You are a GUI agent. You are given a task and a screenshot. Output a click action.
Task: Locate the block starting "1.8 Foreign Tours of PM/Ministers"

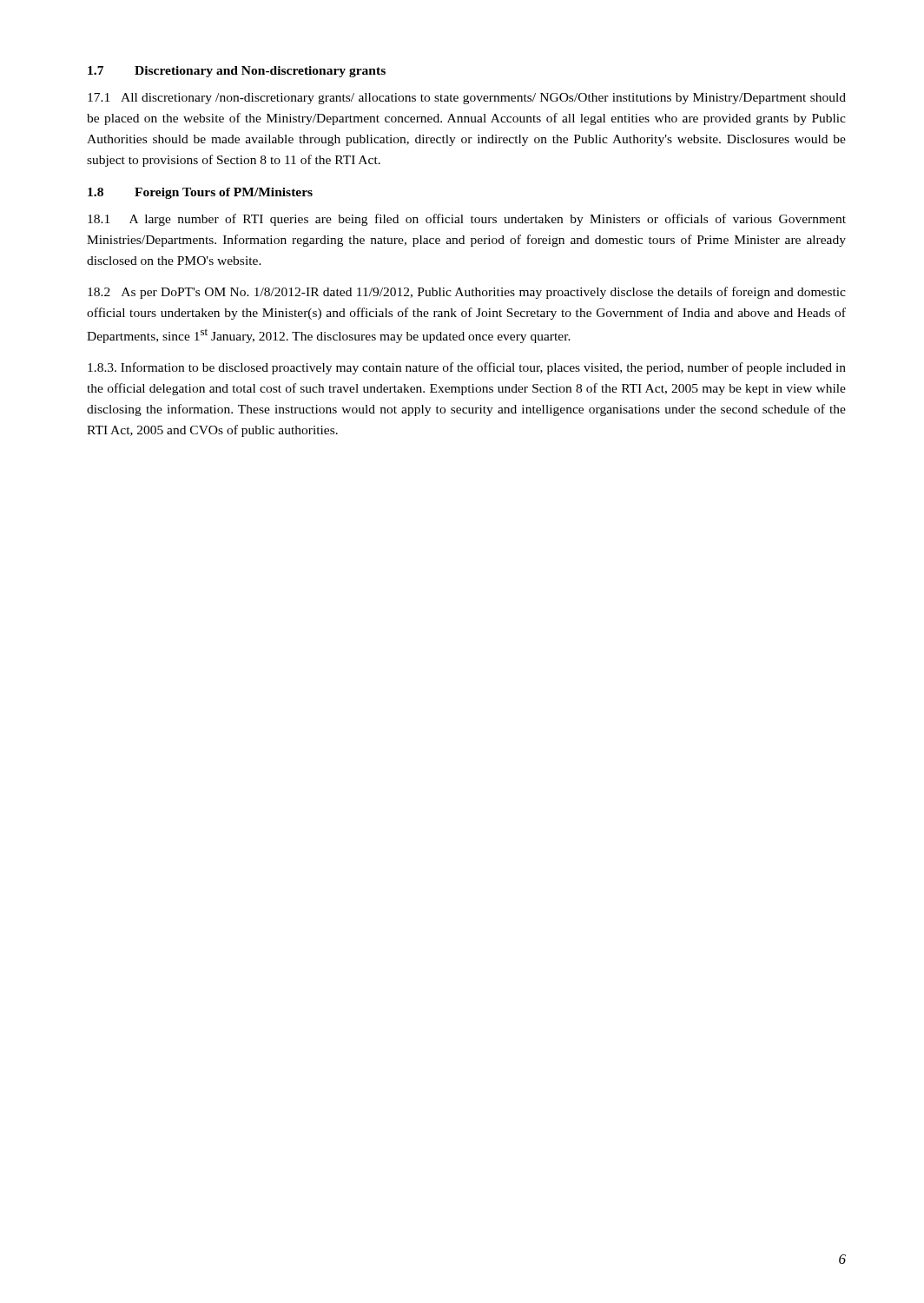pos(200,192)
